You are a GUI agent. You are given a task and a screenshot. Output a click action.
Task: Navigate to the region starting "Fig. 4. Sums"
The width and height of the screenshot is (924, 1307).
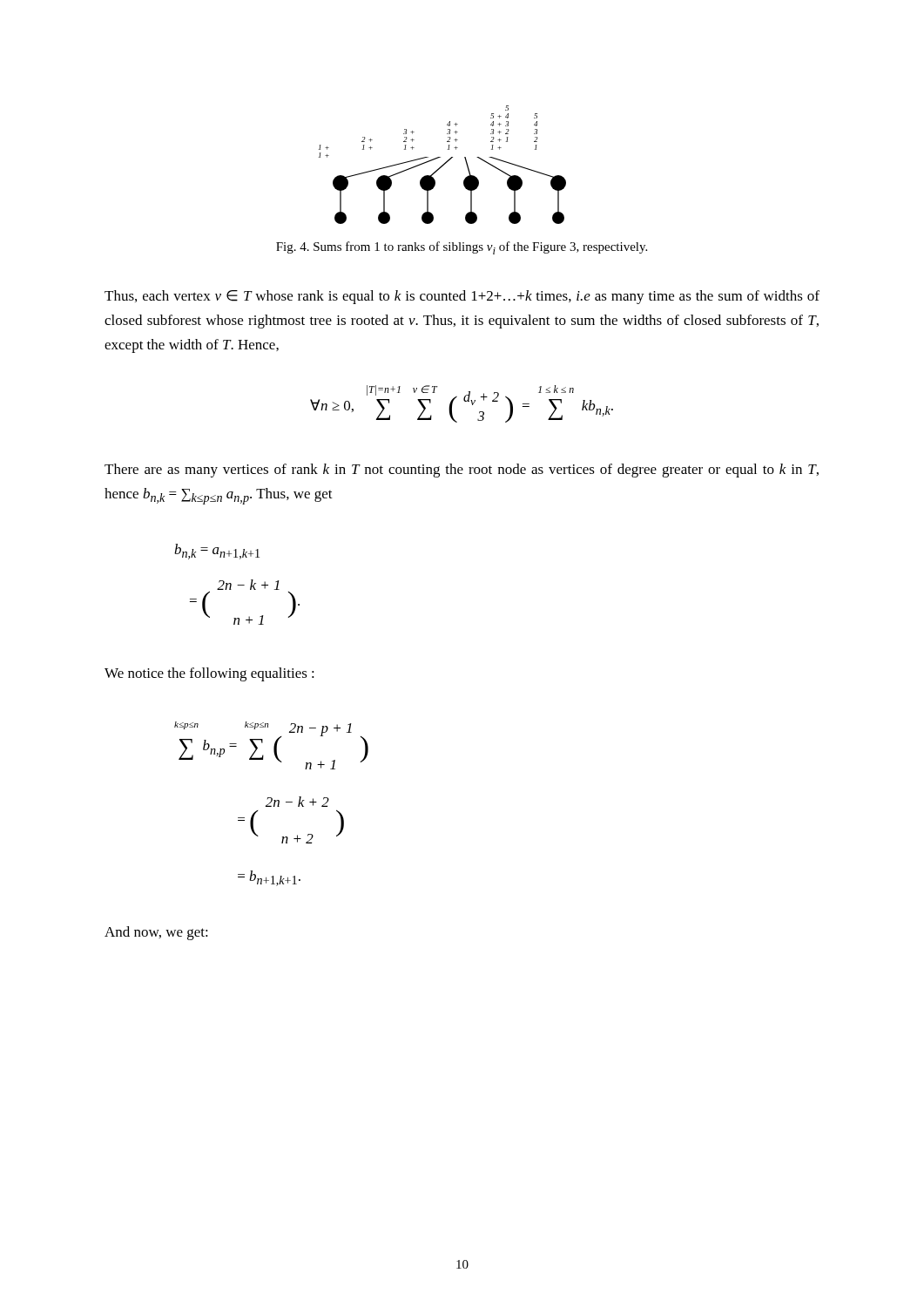pos(462,248)
